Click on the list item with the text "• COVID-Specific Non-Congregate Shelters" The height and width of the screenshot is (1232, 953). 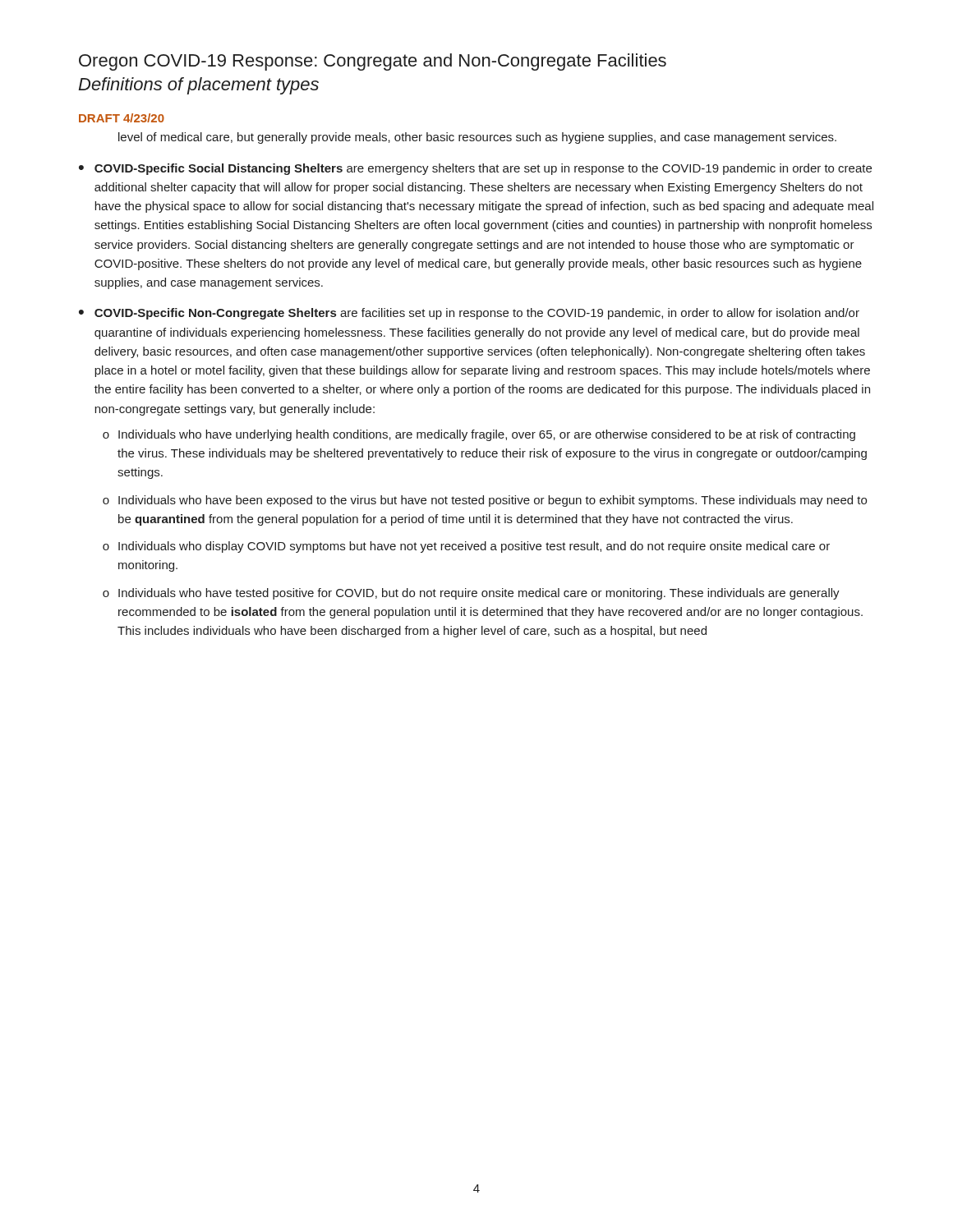[469, 314]
